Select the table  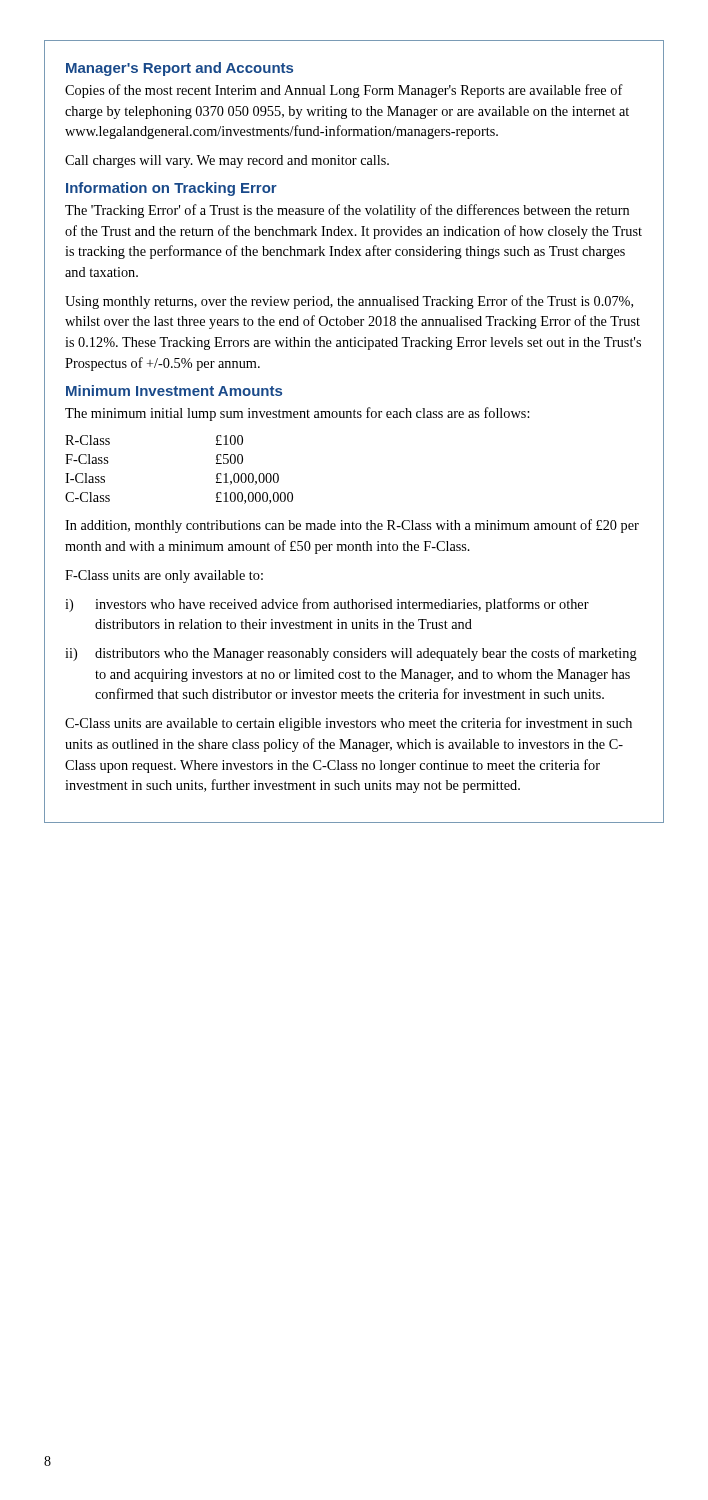(x=354, y=469)
